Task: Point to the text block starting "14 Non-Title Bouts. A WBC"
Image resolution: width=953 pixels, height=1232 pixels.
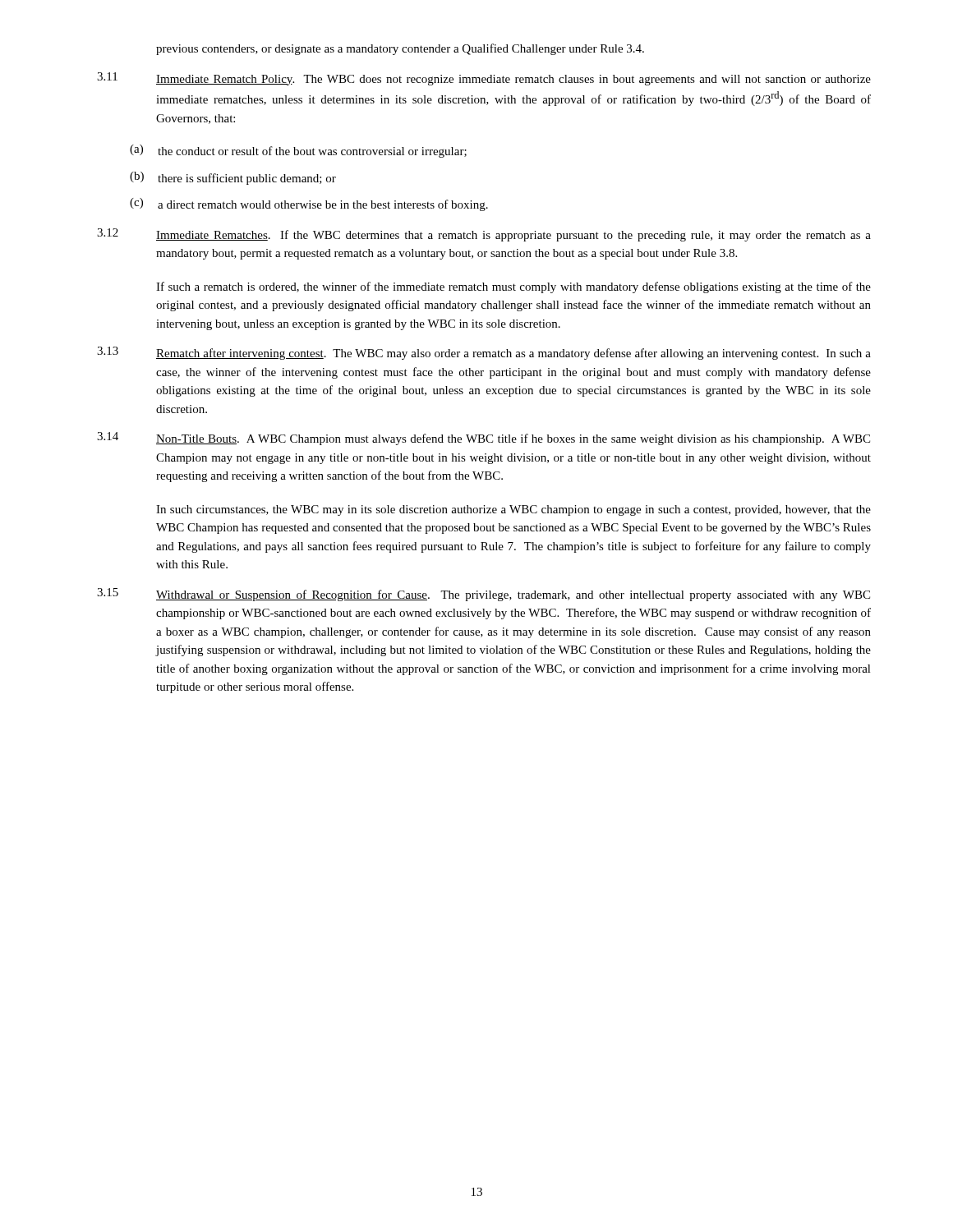Action: [x=484, y=462]
